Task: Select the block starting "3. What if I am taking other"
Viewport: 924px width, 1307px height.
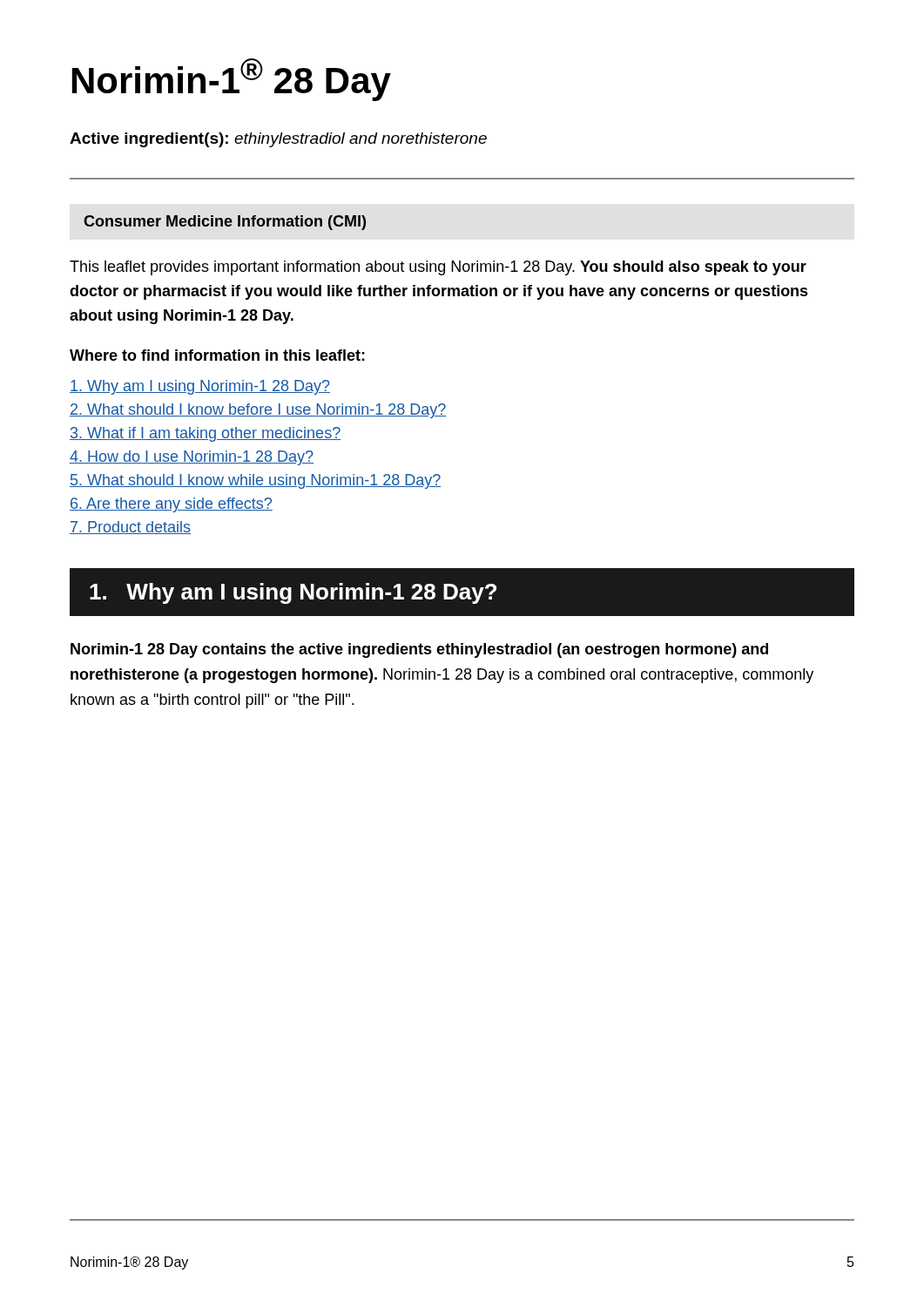Action: tap(205, 433)
